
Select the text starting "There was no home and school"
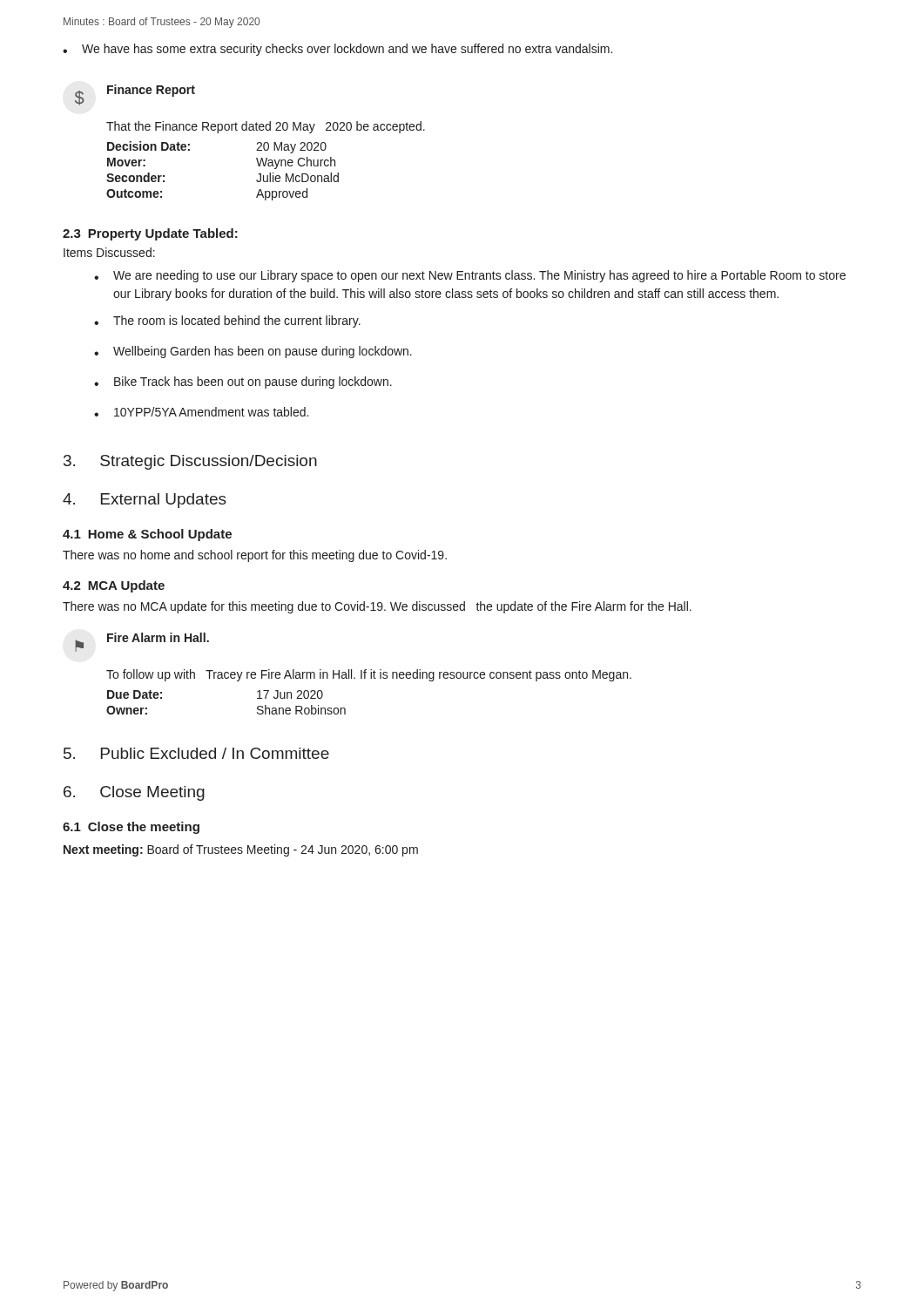point(255,555)
